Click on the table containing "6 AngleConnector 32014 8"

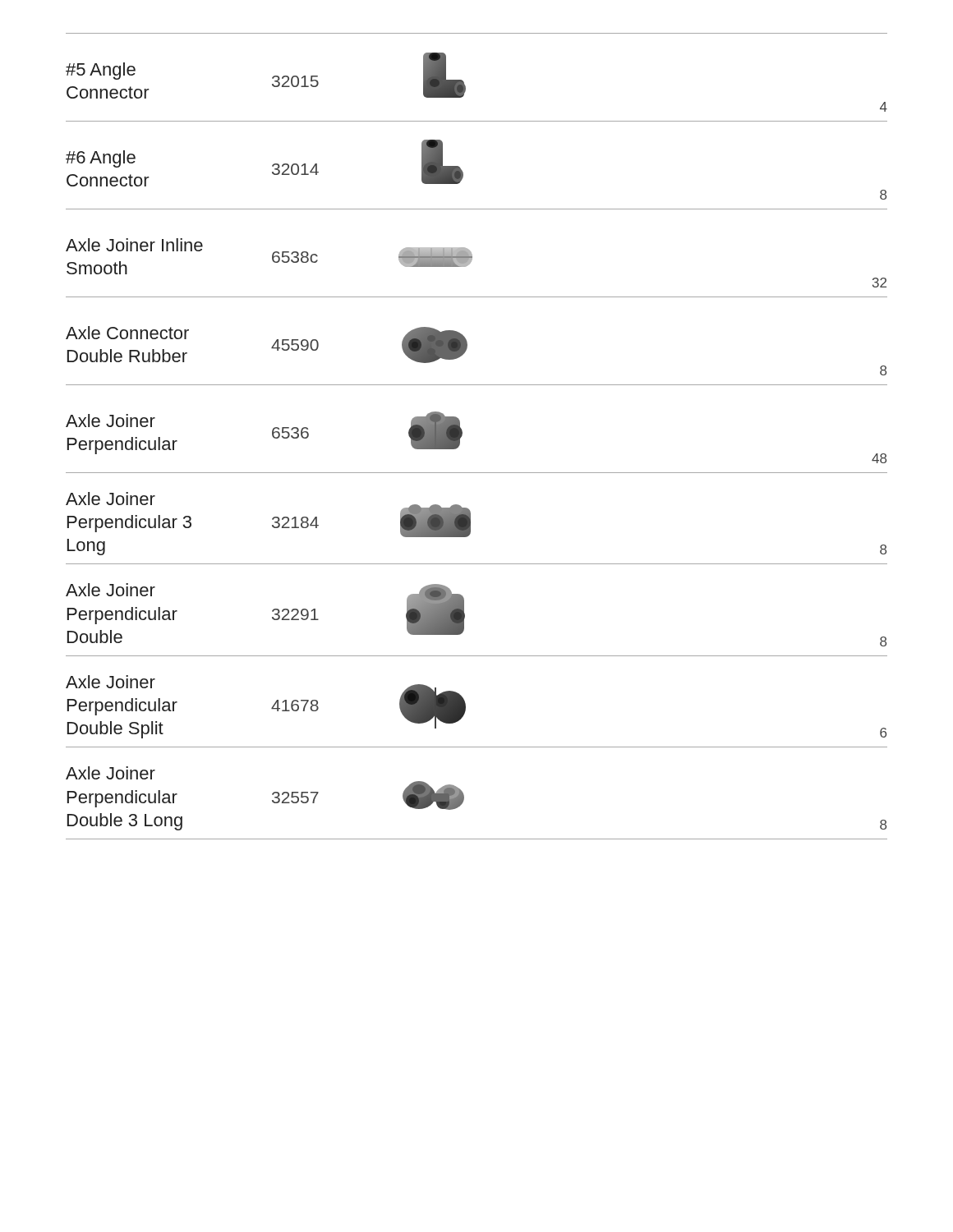tap(476, 165)
